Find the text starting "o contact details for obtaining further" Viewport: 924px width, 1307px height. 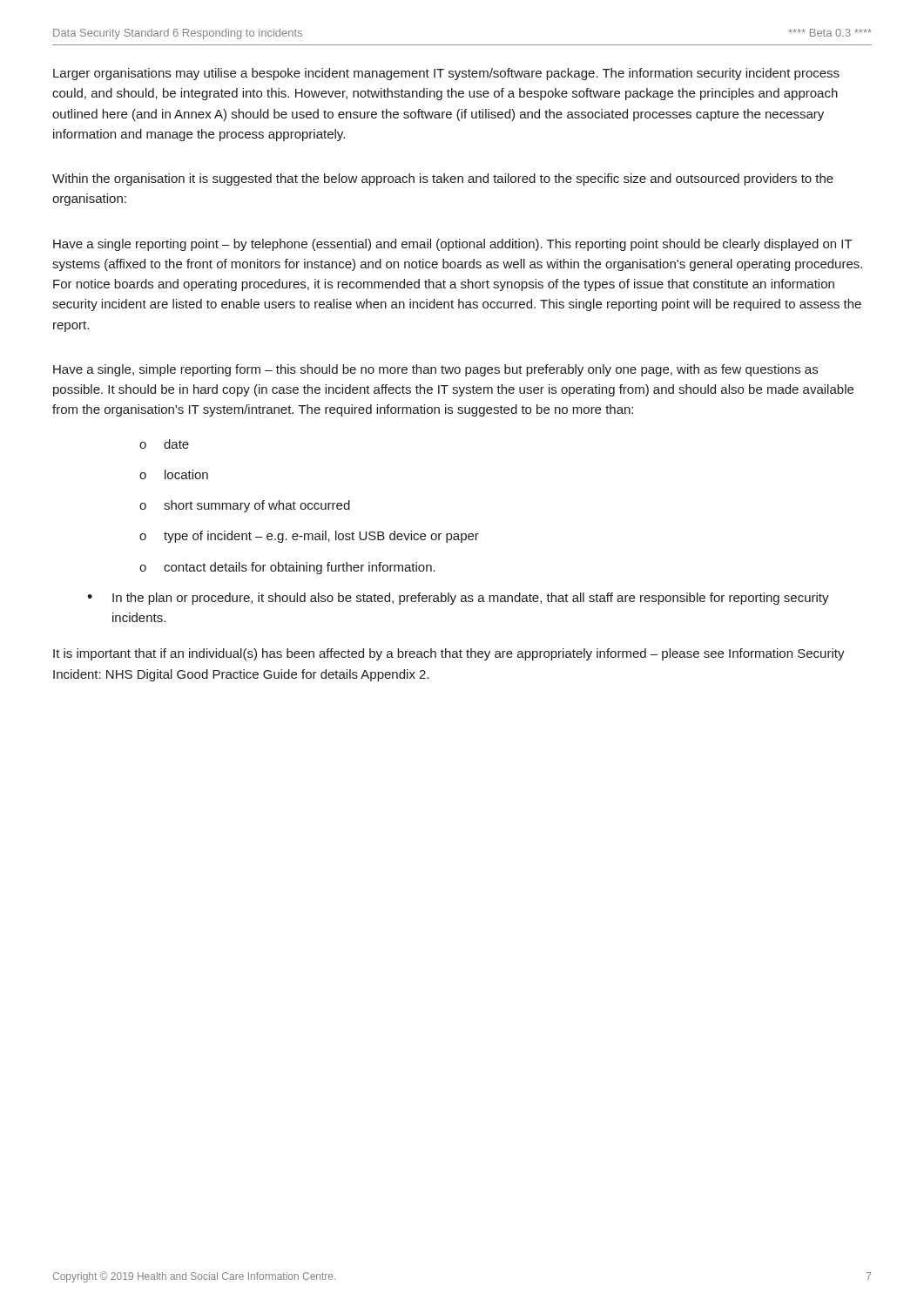(288, 567)
